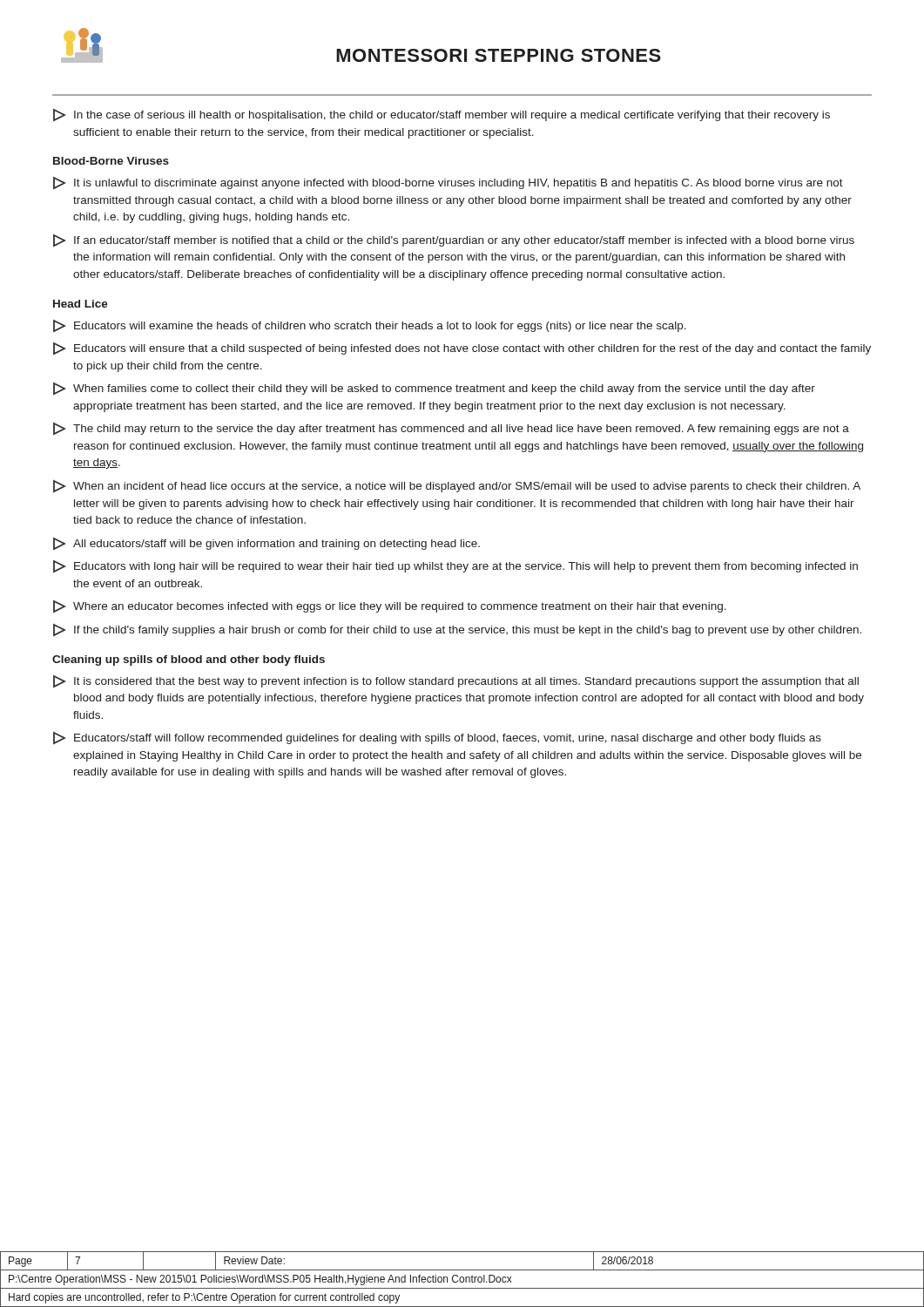Point to the block beginning "Where an educator becomes infected"
The height and width of the screenshot is (1307, 924).
462,607
